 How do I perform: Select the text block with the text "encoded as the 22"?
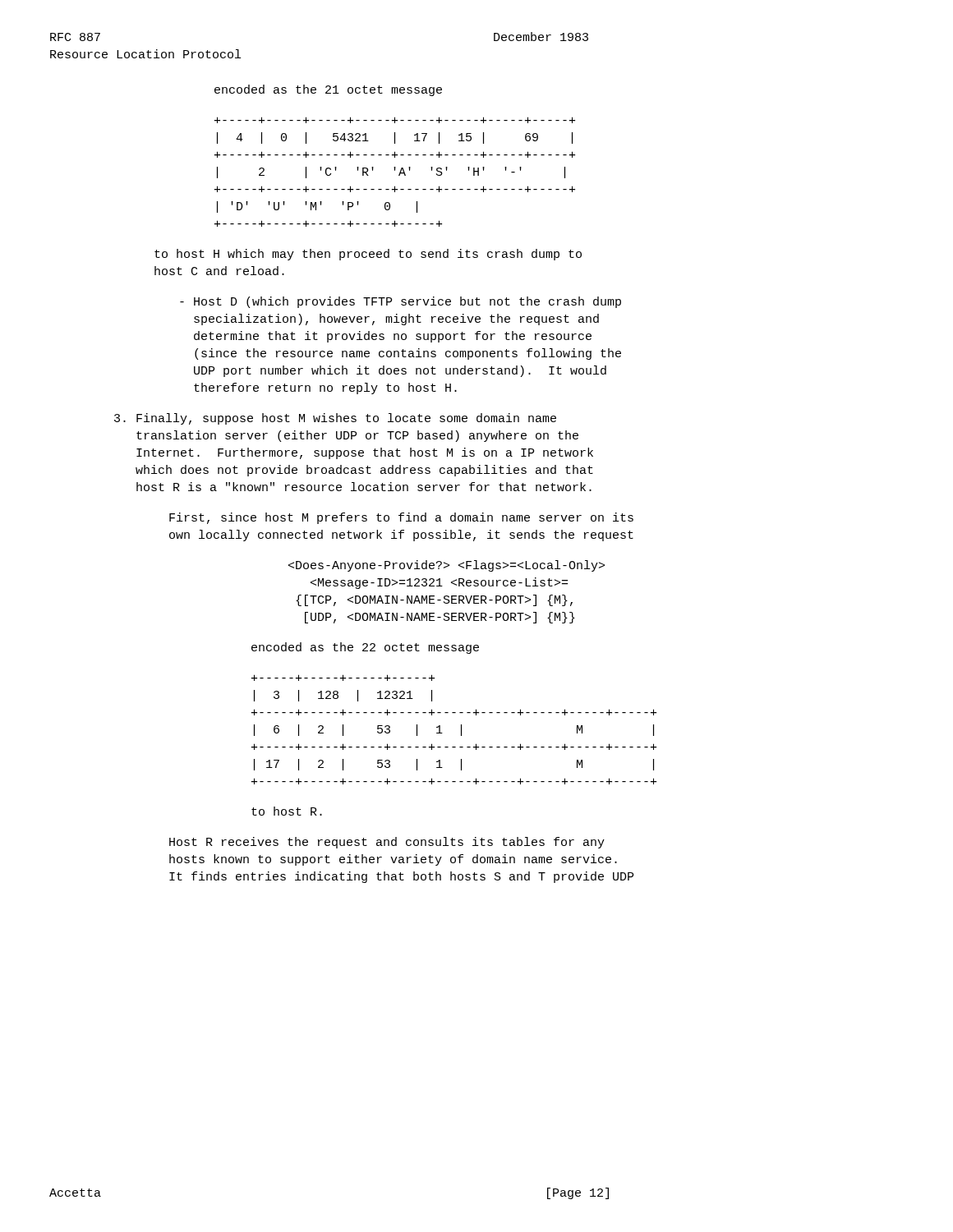pyautogui.click(x=365, y=648)
